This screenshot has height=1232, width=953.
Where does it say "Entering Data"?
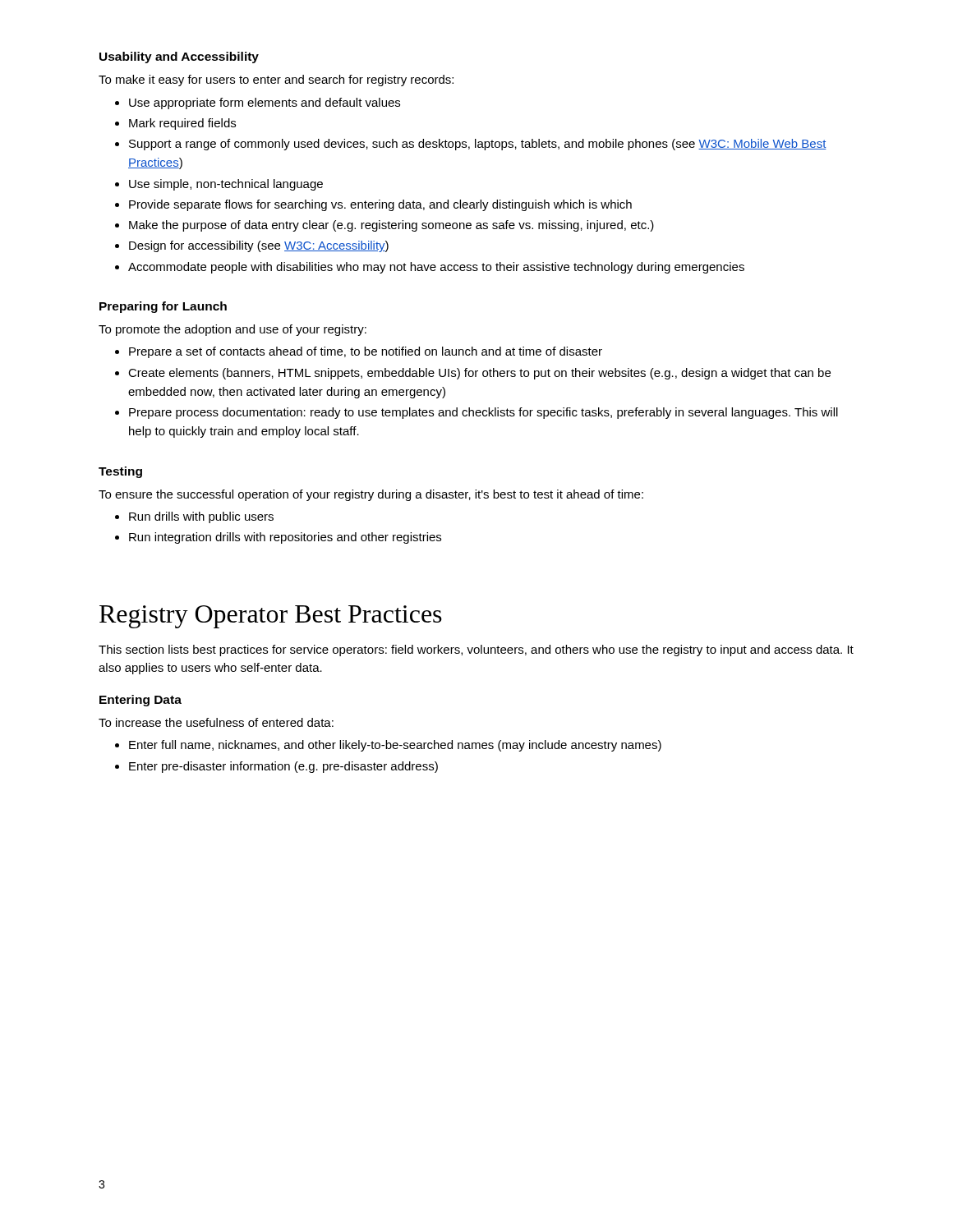(x=140, y=699)
